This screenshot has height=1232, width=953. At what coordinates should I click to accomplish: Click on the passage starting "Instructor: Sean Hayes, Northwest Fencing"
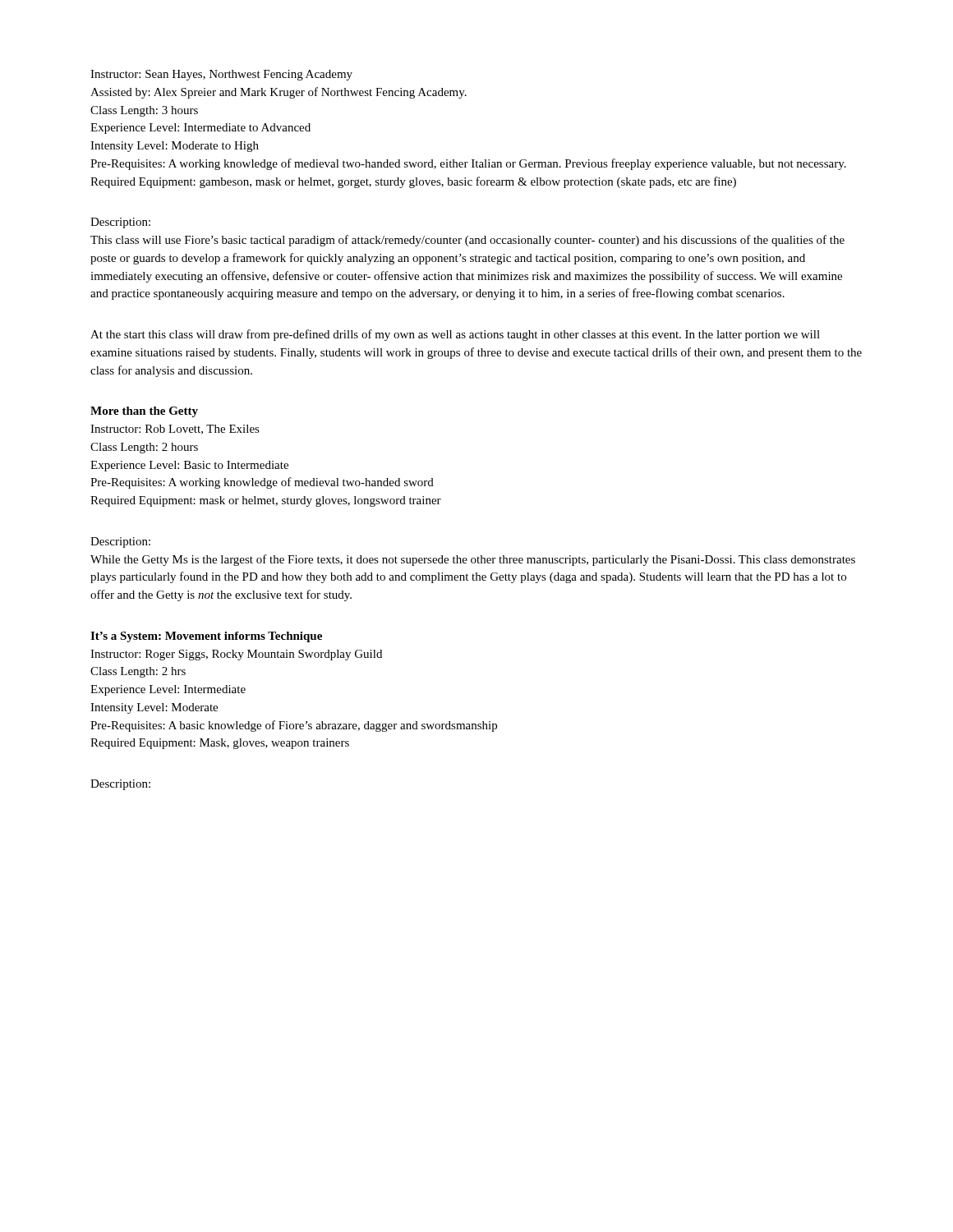221,75
